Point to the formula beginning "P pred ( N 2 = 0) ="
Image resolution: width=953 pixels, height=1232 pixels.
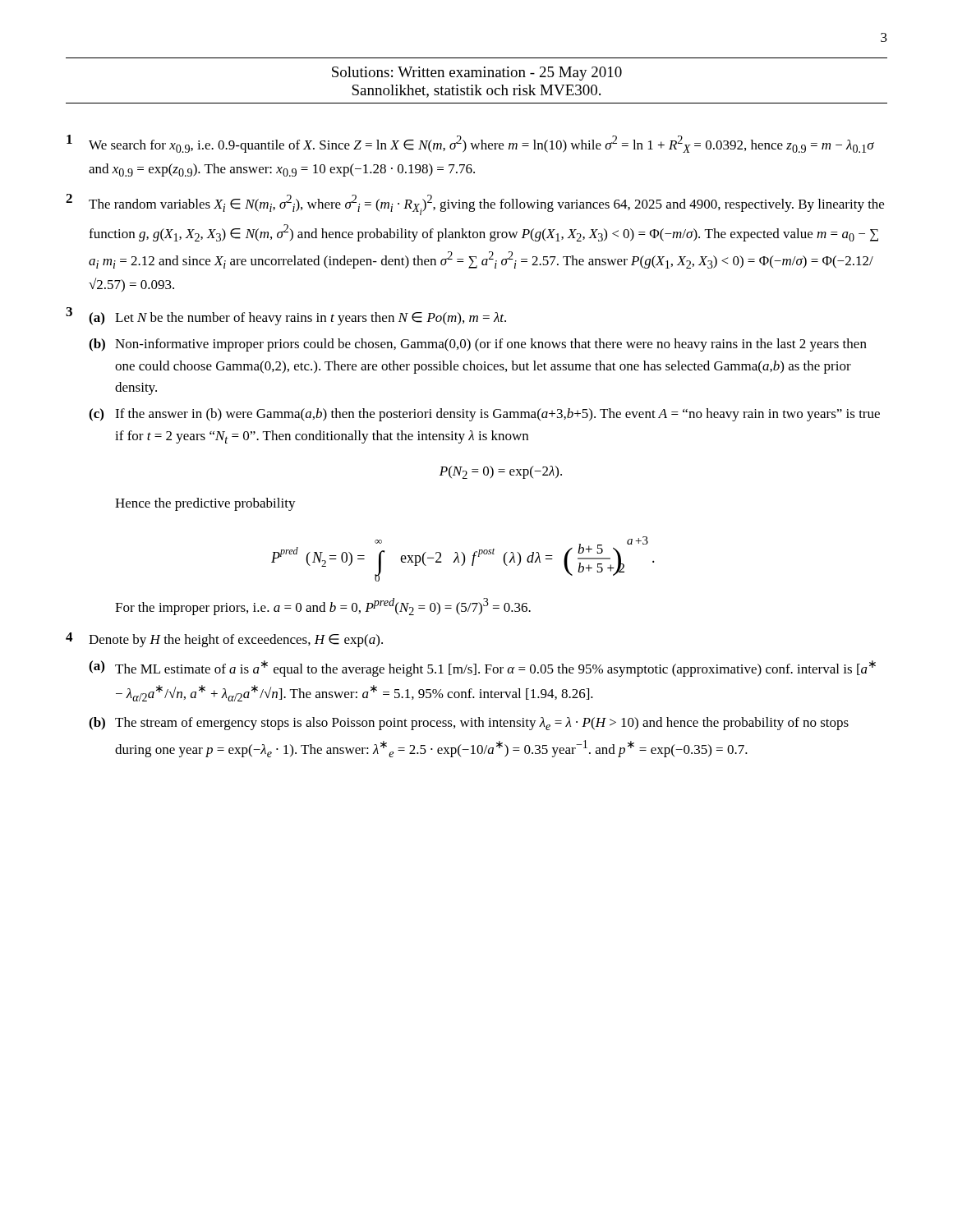(501, 556)
